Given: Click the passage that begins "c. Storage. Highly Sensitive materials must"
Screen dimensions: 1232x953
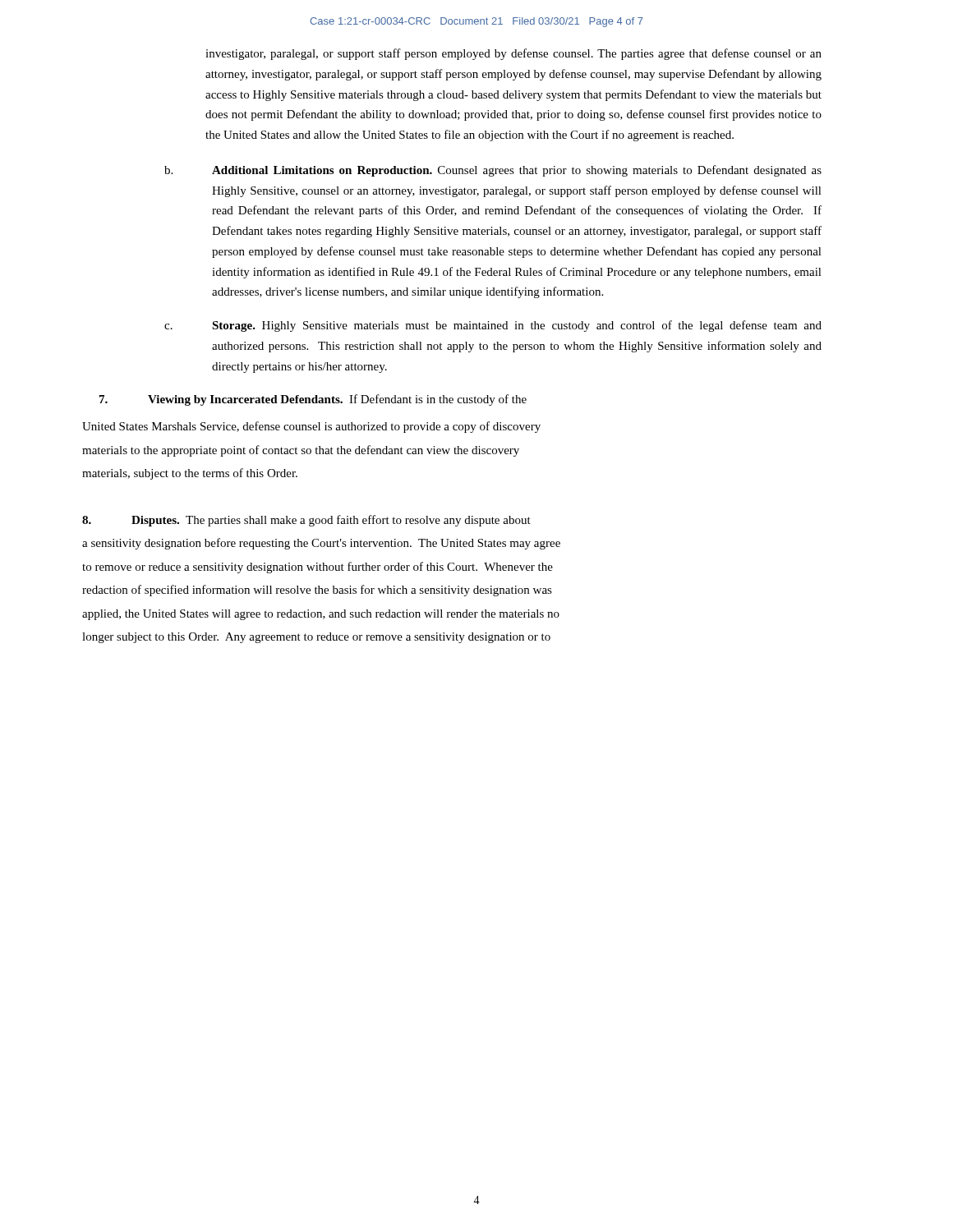Looking at the screenshot, I should point(493,346).
